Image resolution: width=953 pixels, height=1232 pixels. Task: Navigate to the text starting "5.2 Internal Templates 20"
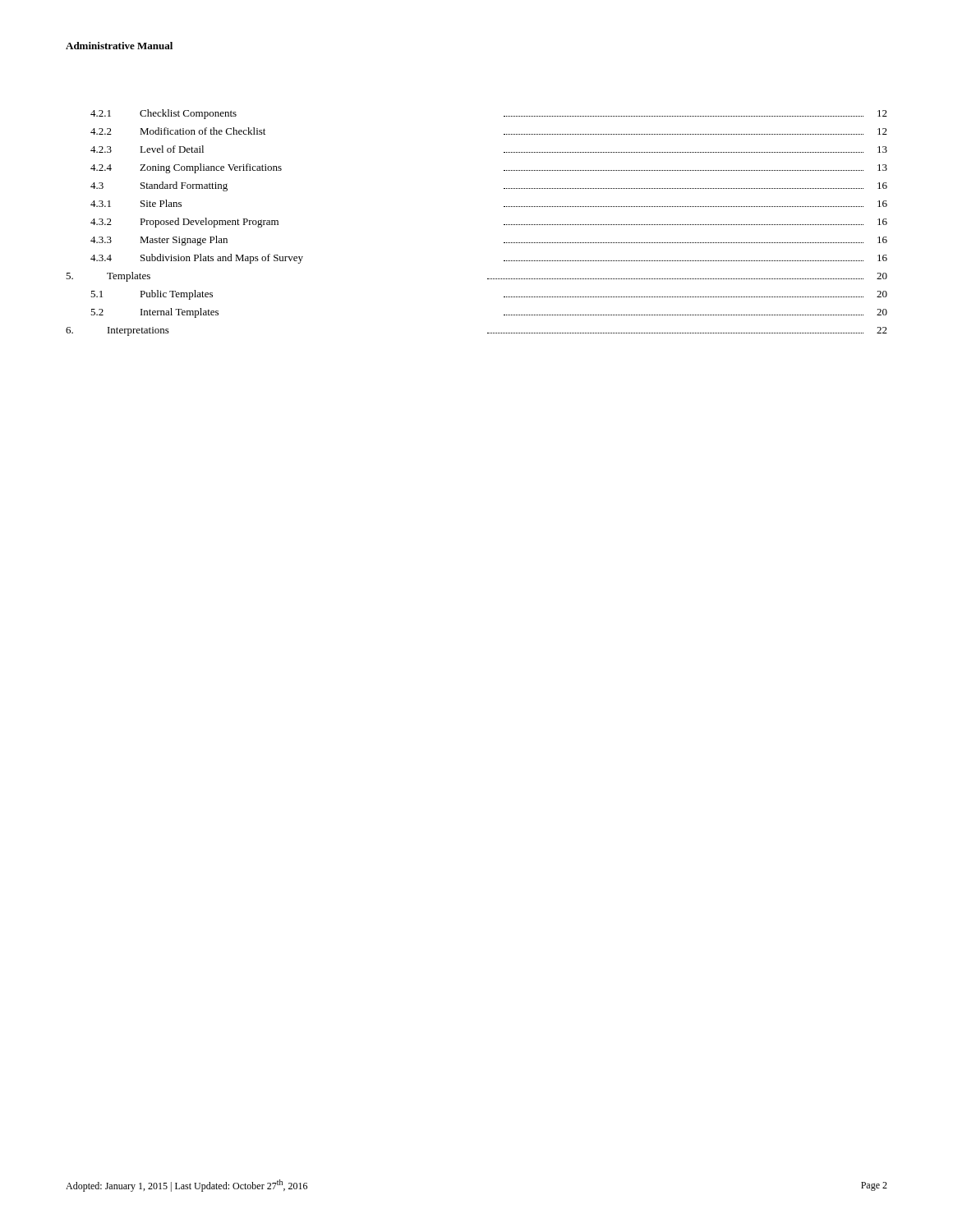179,313
